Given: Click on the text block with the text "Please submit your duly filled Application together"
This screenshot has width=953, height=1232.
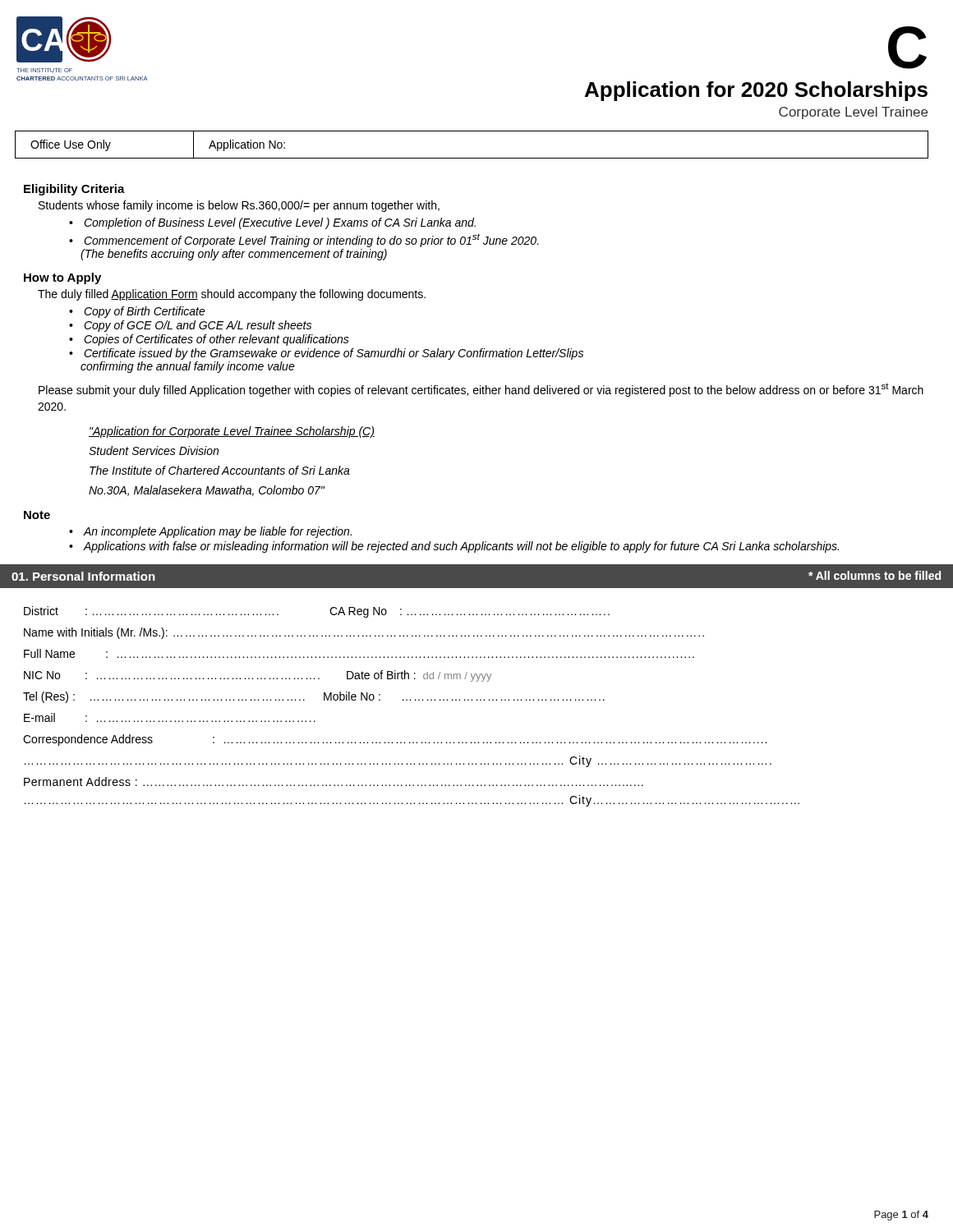Looking at the screenshot, I should pyautogui.click(x=481, y=397).
